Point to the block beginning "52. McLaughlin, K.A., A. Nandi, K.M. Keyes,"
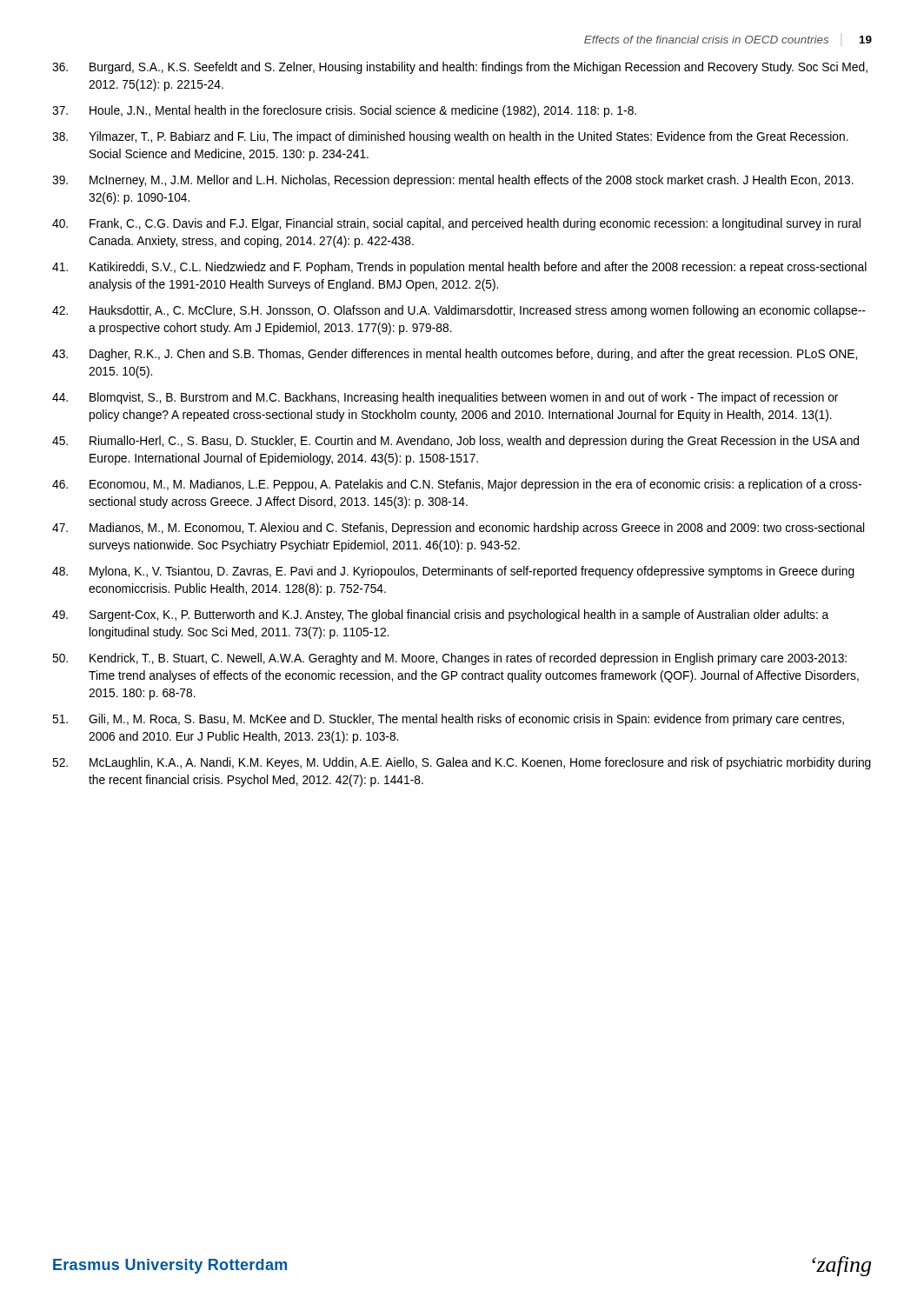Screen dimensions: 1304x924 click(x=462, y=772)
